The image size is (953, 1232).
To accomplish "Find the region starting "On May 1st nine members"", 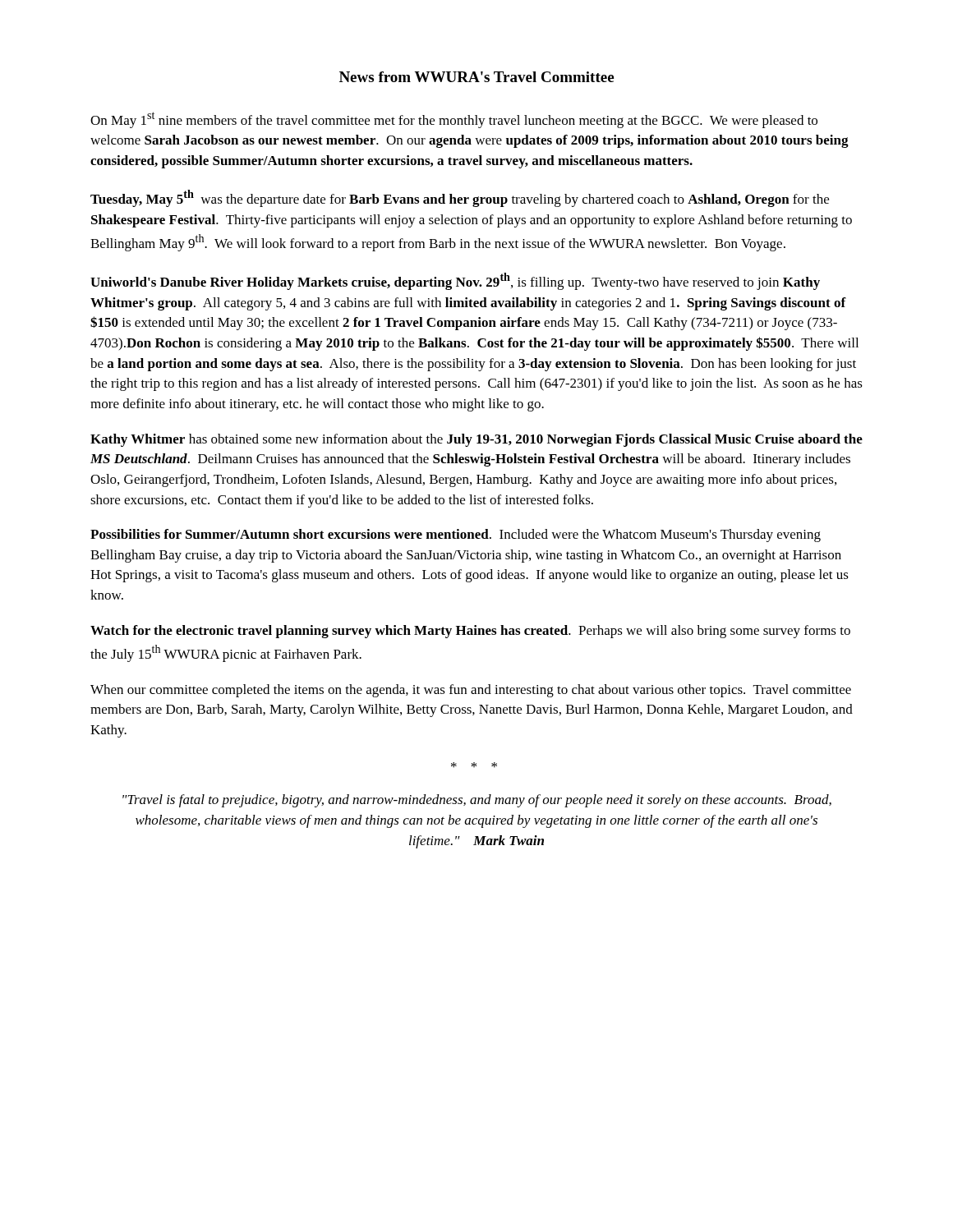I will 469,138.
